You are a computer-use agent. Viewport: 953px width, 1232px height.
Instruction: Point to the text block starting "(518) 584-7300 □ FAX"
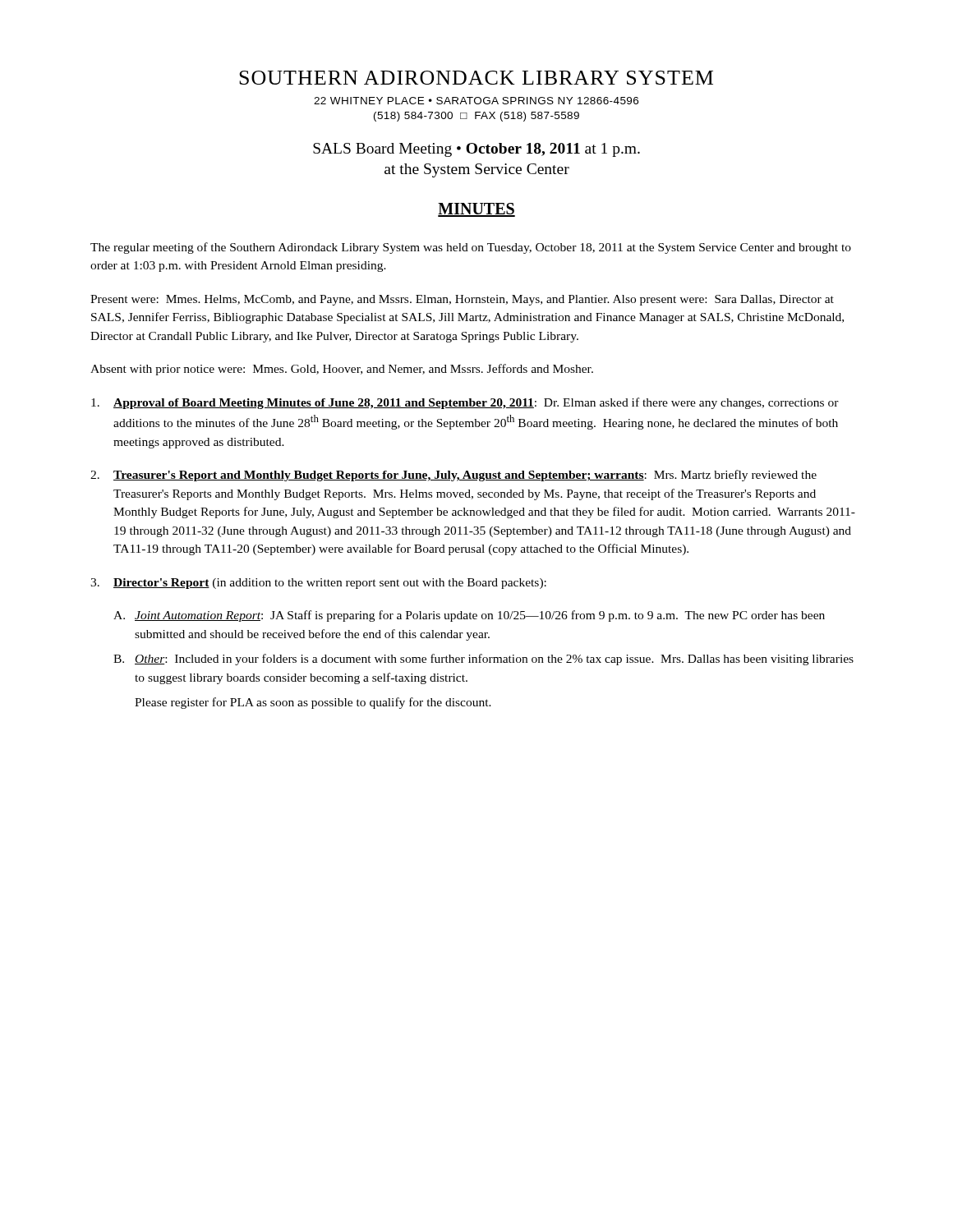(x=476, y=115)
